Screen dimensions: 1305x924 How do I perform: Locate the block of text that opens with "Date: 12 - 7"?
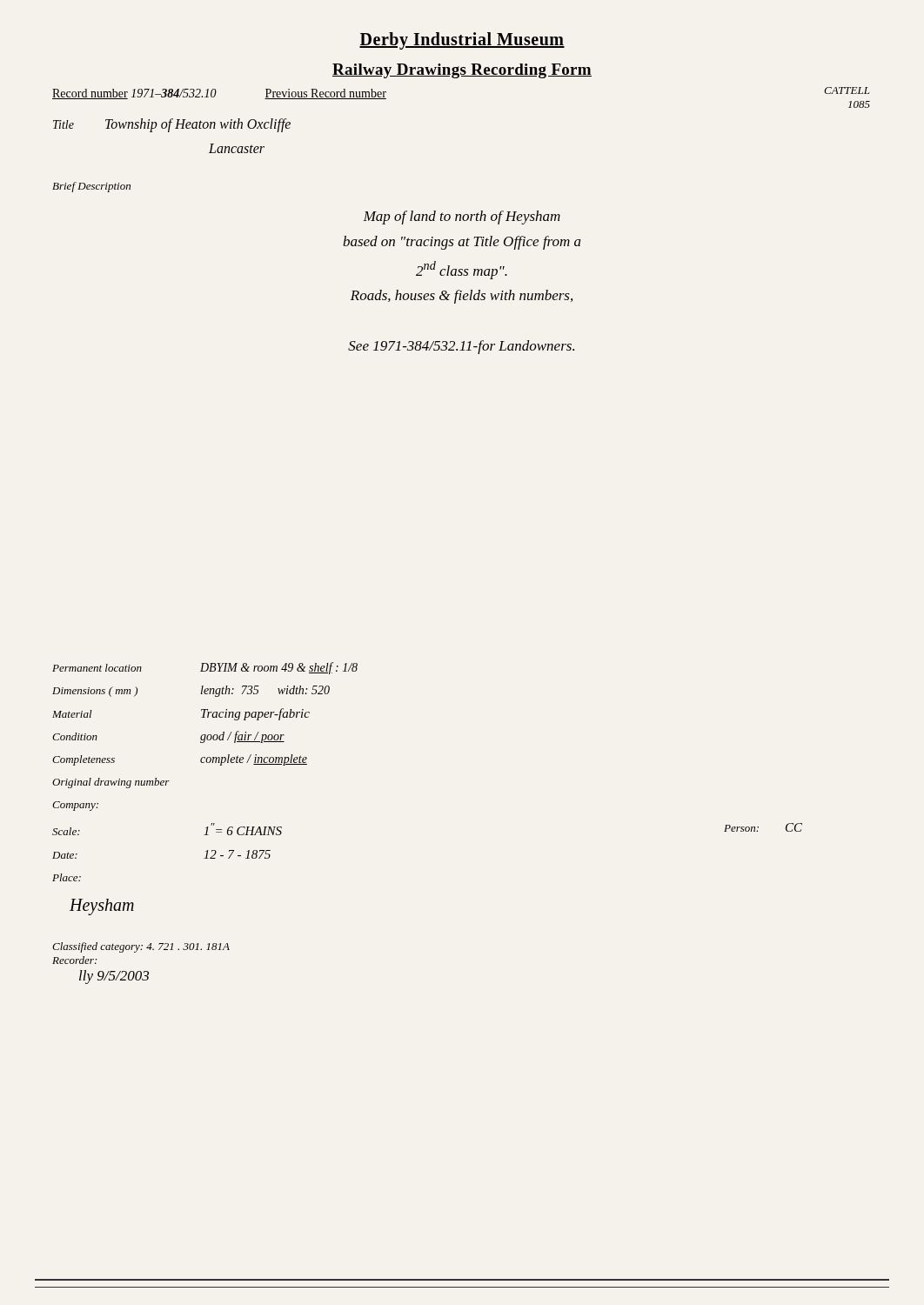(67, 854)
